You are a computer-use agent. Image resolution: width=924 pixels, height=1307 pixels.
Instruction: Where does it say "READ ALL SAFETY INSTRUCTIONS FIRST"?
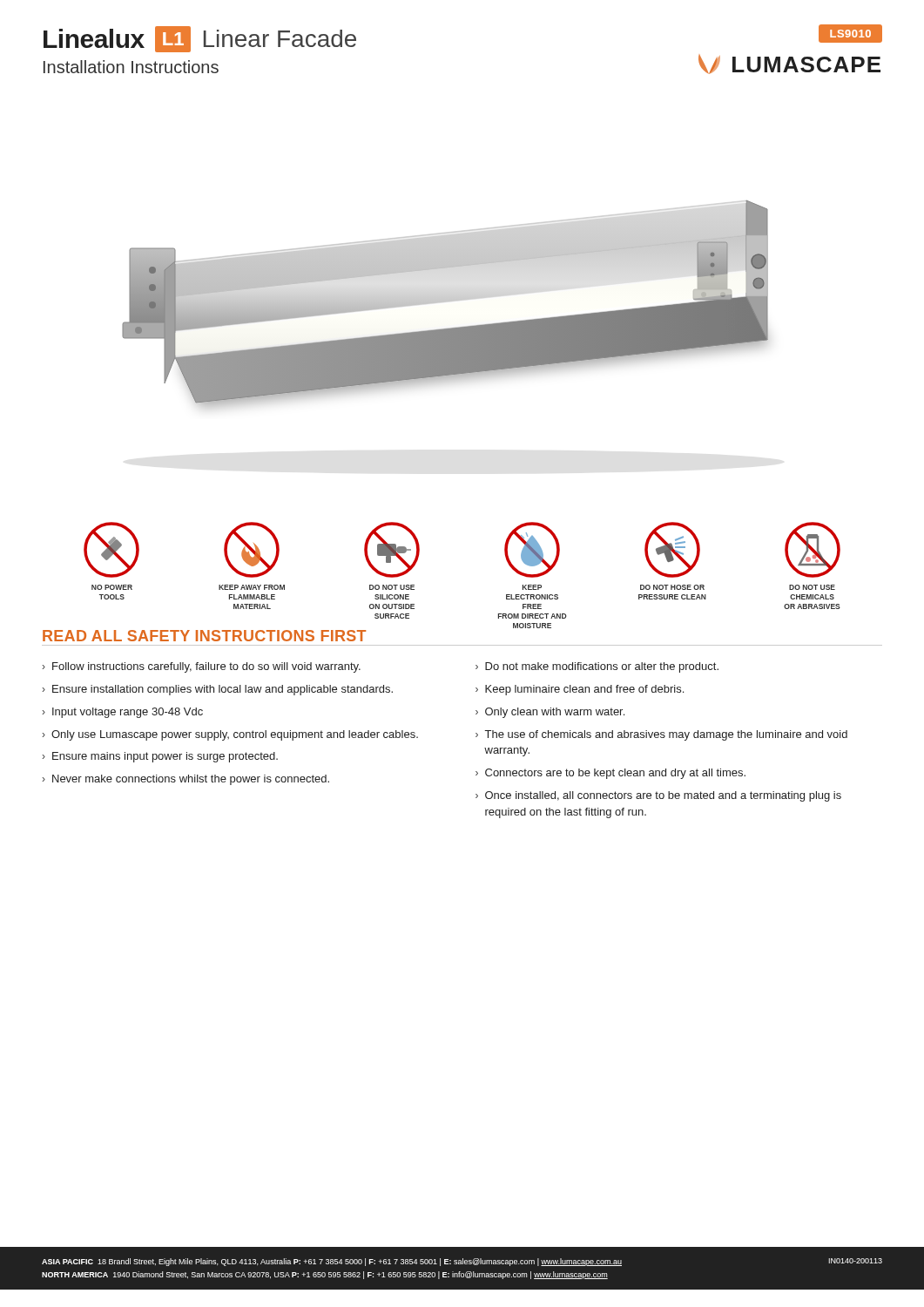(x=204, y=637)
